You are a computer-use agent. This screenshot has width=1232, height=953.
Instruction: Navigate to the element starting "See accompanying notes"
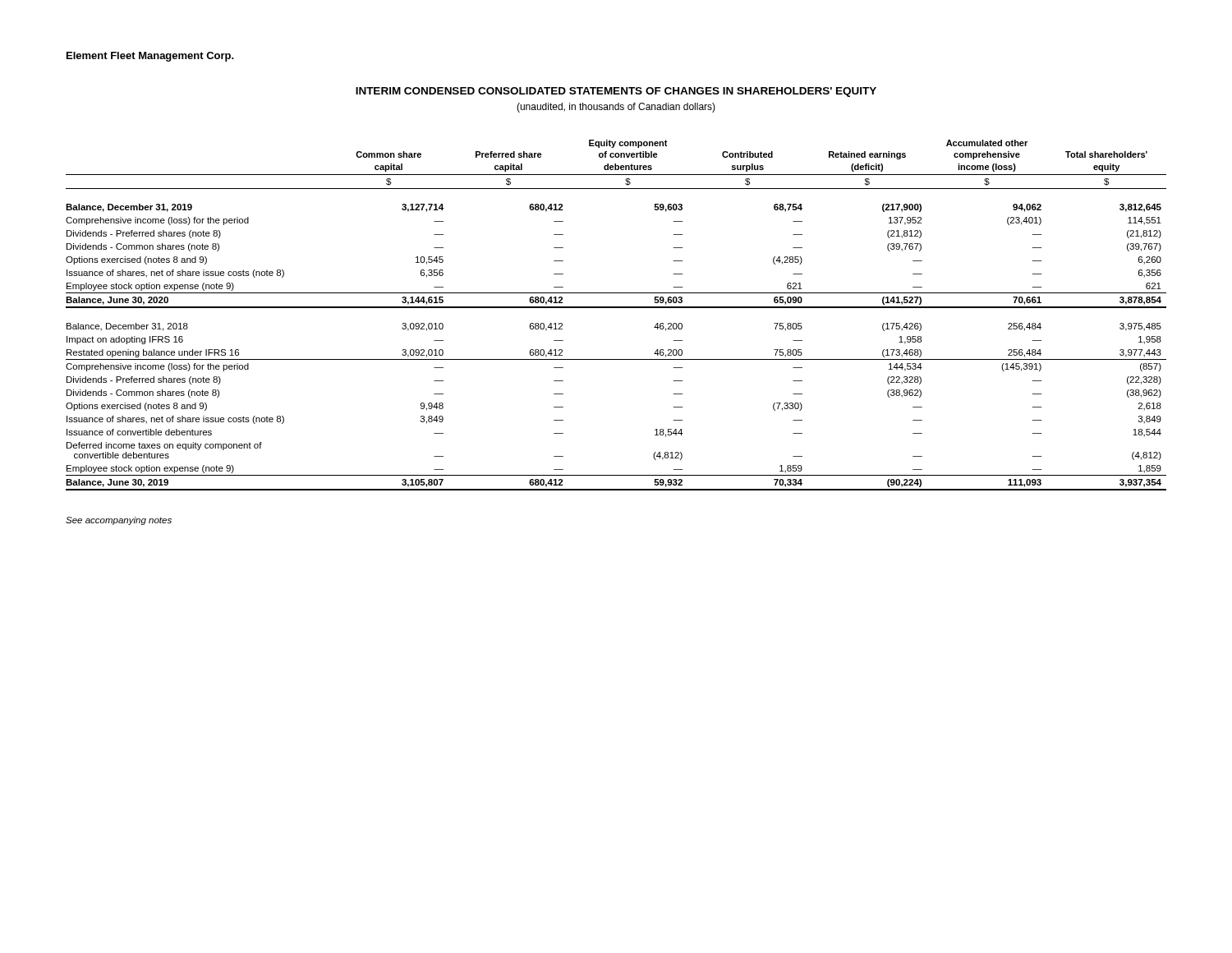click(119, 520)
